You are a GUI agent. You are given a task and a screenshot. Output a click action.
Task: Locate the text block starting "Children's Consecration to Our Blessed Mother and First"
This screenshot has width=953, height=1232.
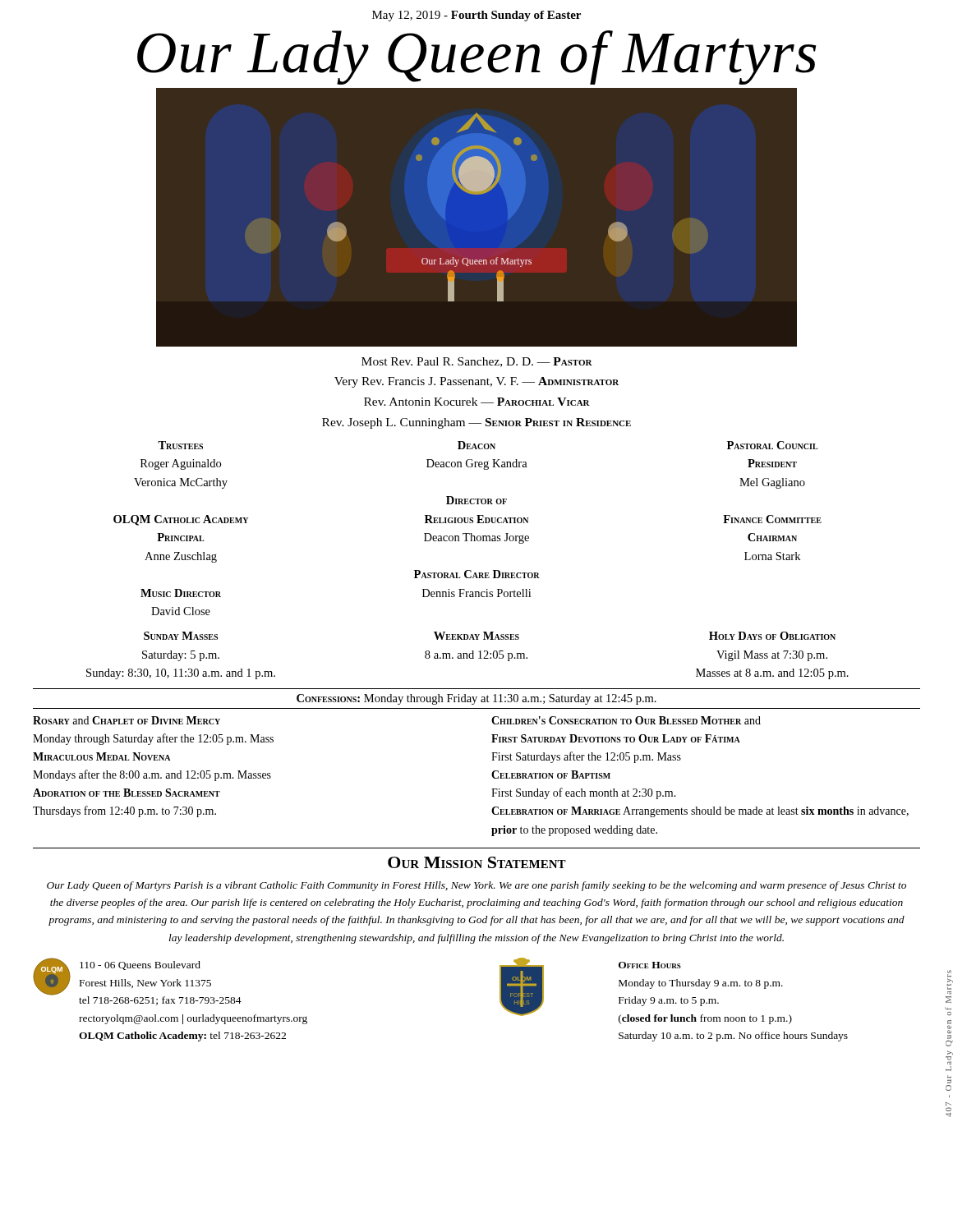tap(626, 720)
